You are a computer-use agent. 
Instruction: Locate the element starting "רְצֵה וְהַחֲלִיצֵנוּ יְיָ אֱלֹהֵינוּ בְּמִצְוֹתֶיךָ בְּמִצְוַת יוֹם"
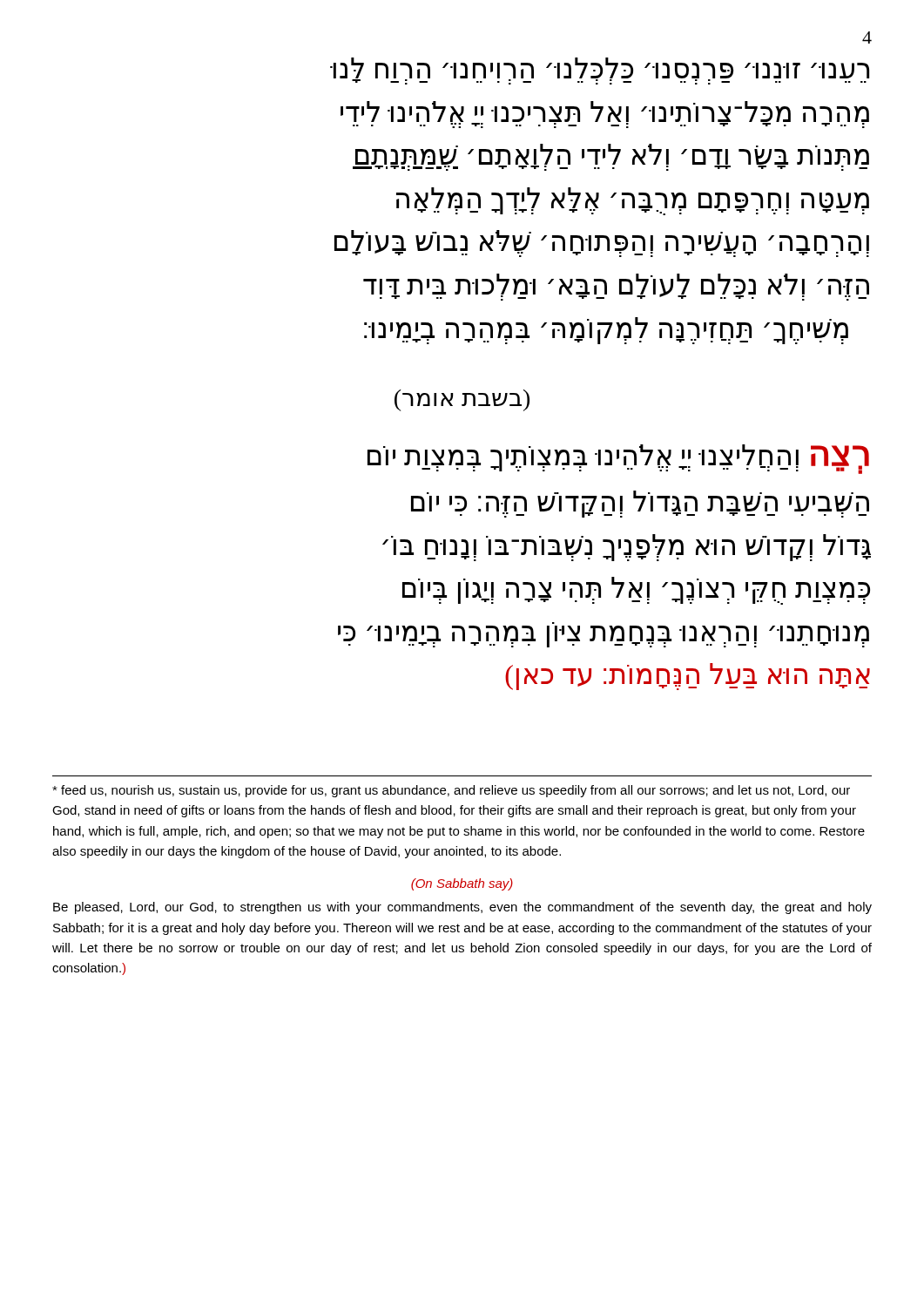pyautogui.click(x=604, y=562)
